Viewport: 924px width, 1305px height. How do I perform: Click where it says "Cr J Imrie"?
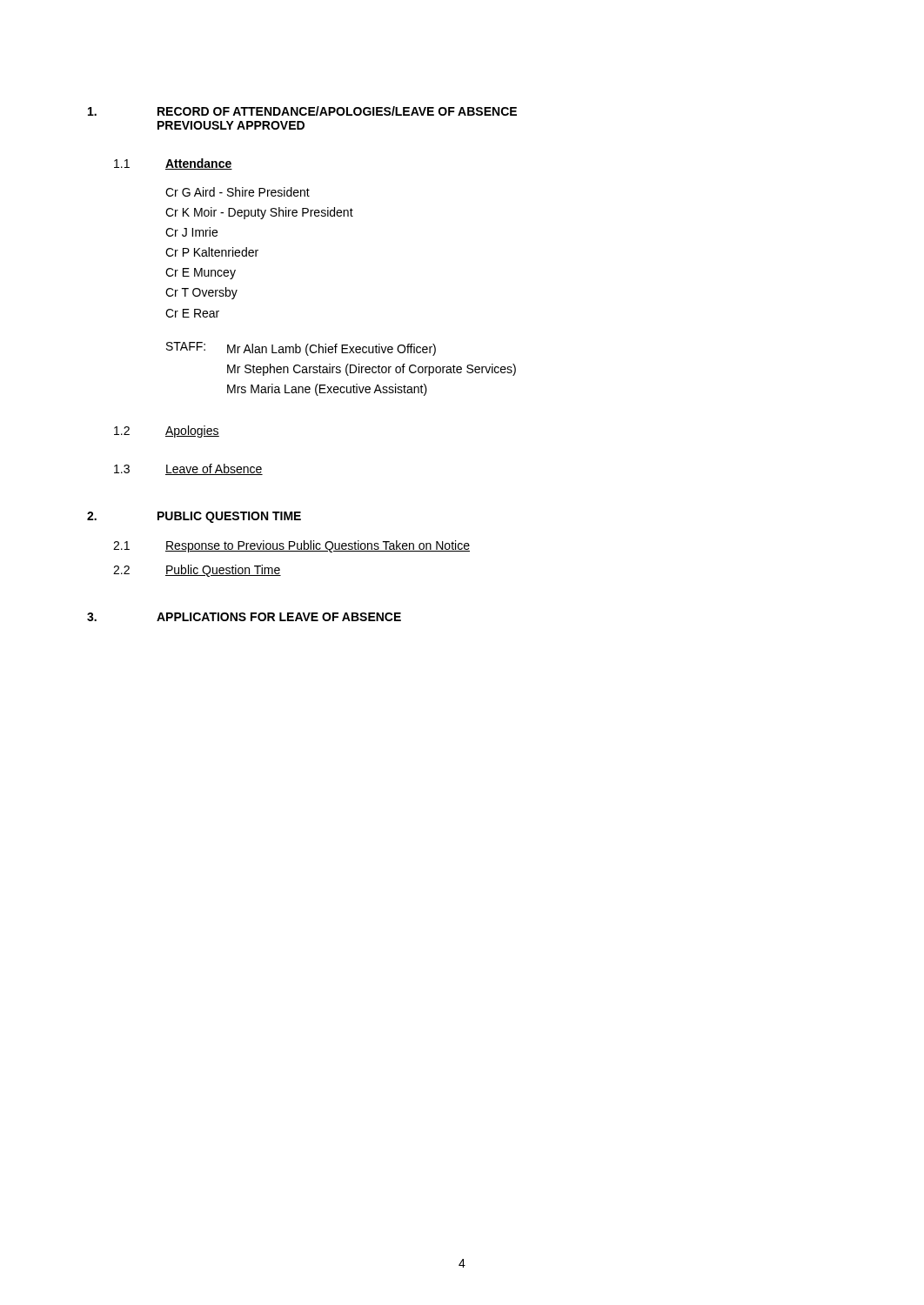[191, 232]
